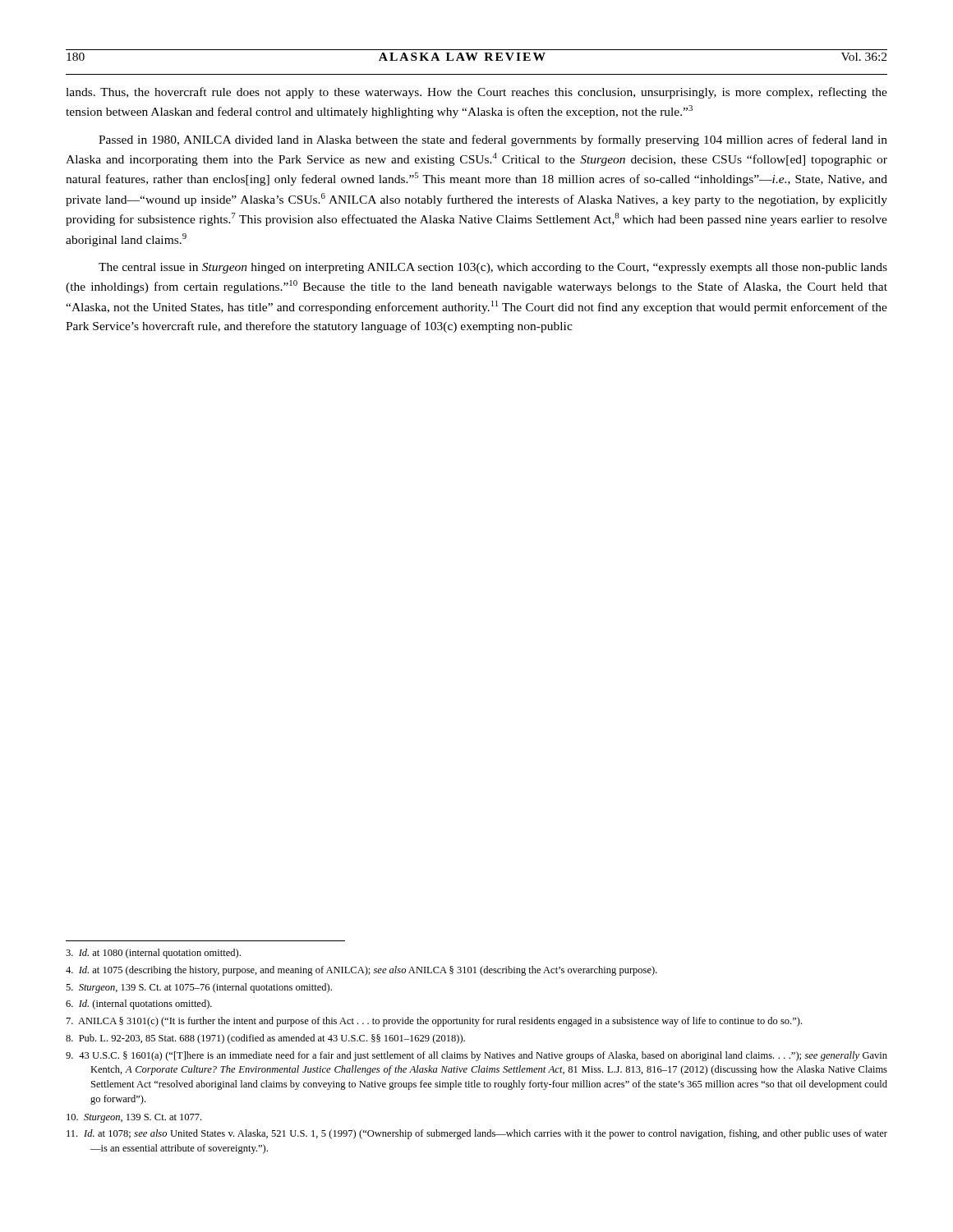The width and height of the screenshot is (953, 1232).
Task: Point to the text starting "Id. at 1078; see also United States v."
Action: 489,1141
